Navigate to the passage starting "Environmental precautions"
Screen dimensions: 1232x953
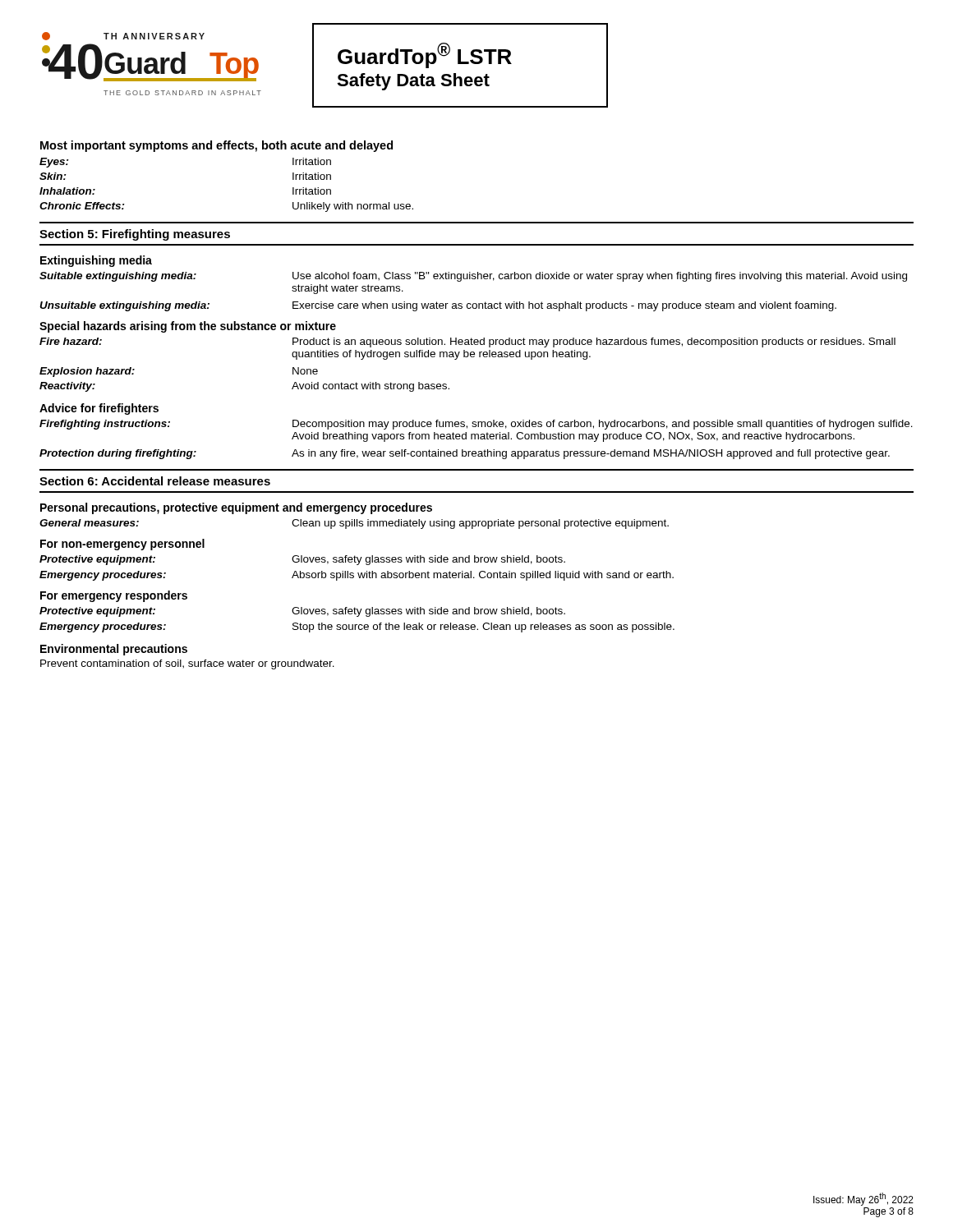click(x=114, y=649)
